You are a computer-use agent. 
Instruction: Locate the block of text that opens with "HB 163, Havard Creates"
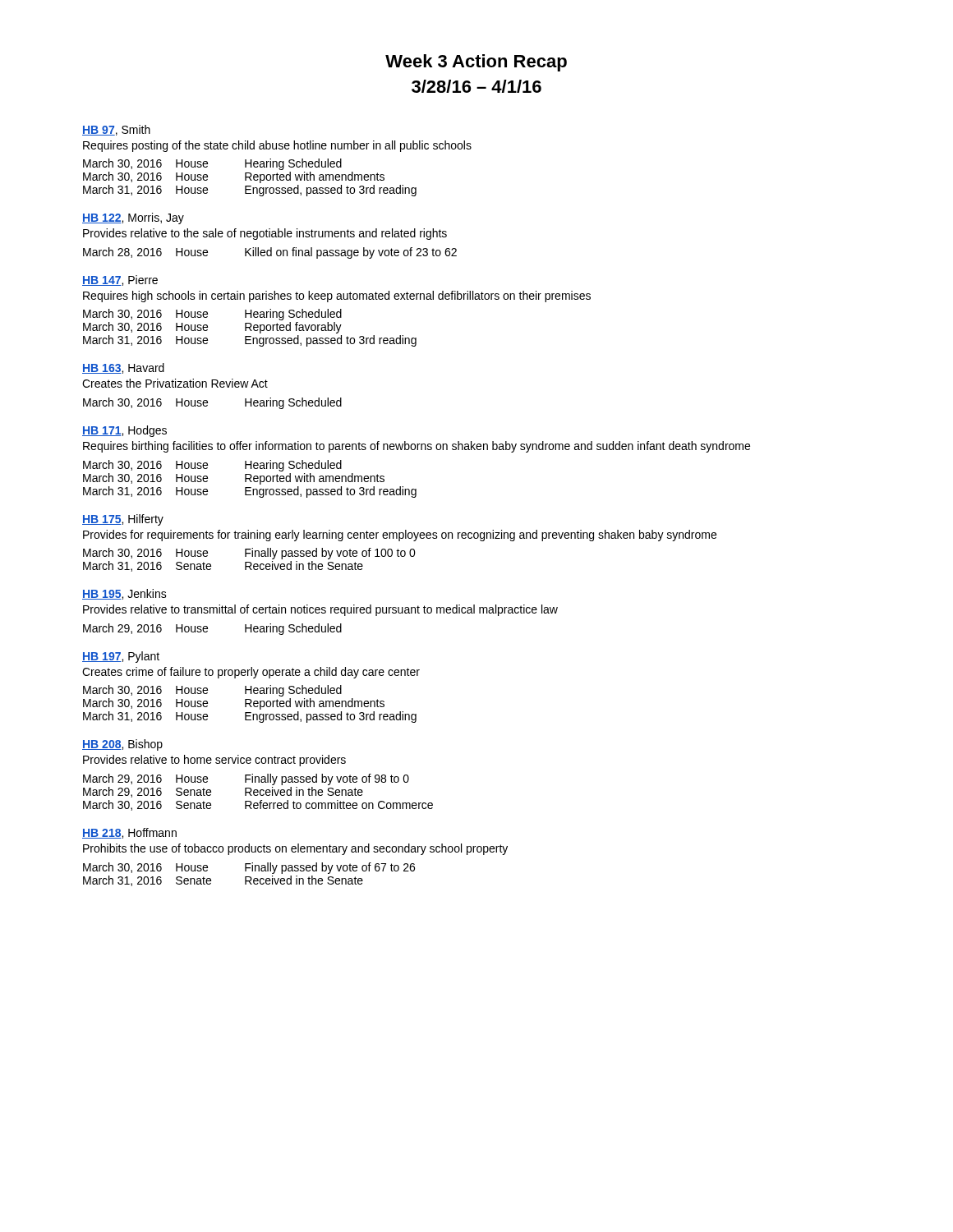123,368
